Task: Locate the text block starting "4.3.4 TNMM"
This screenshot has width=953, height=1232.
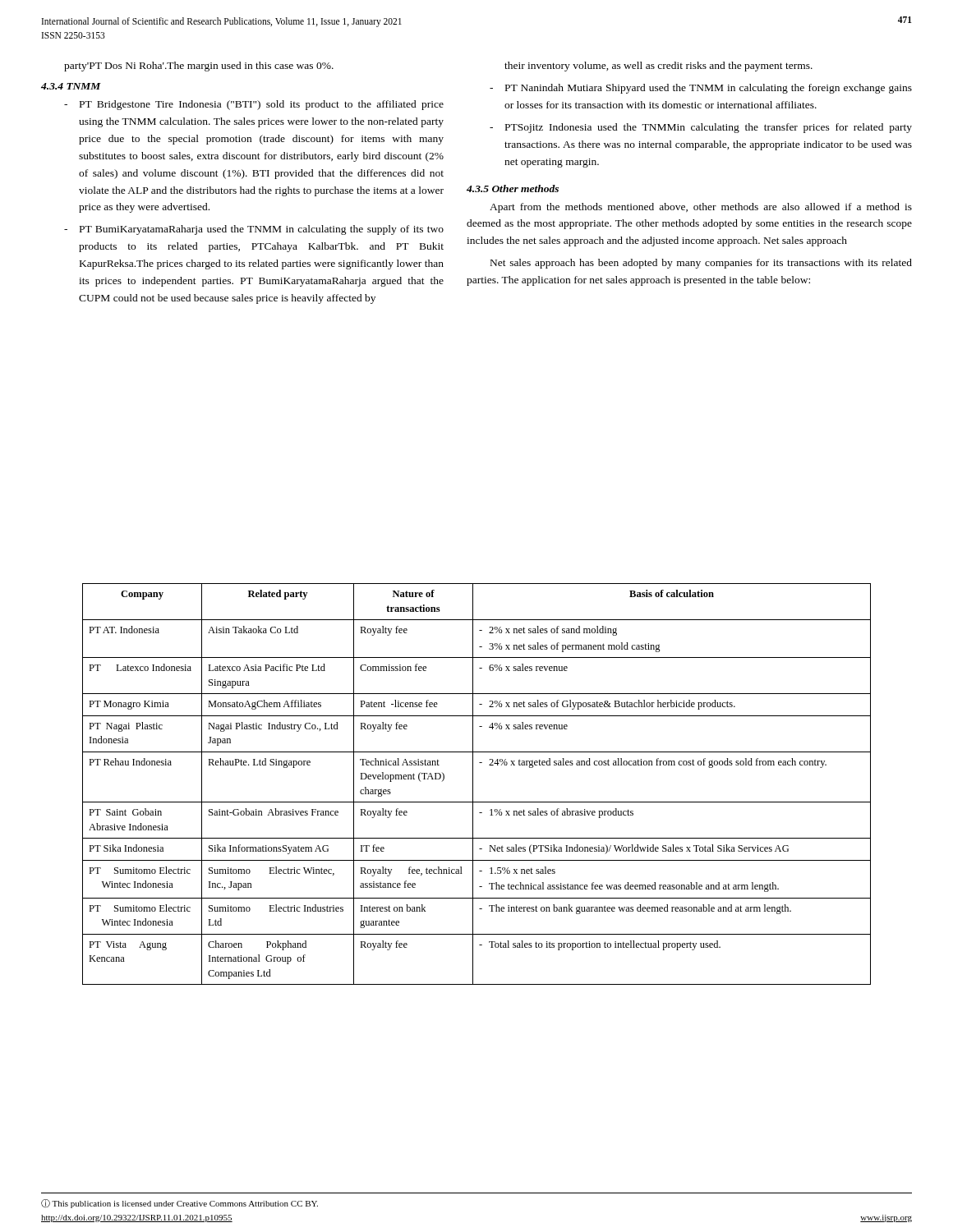Action: point(71,86)
